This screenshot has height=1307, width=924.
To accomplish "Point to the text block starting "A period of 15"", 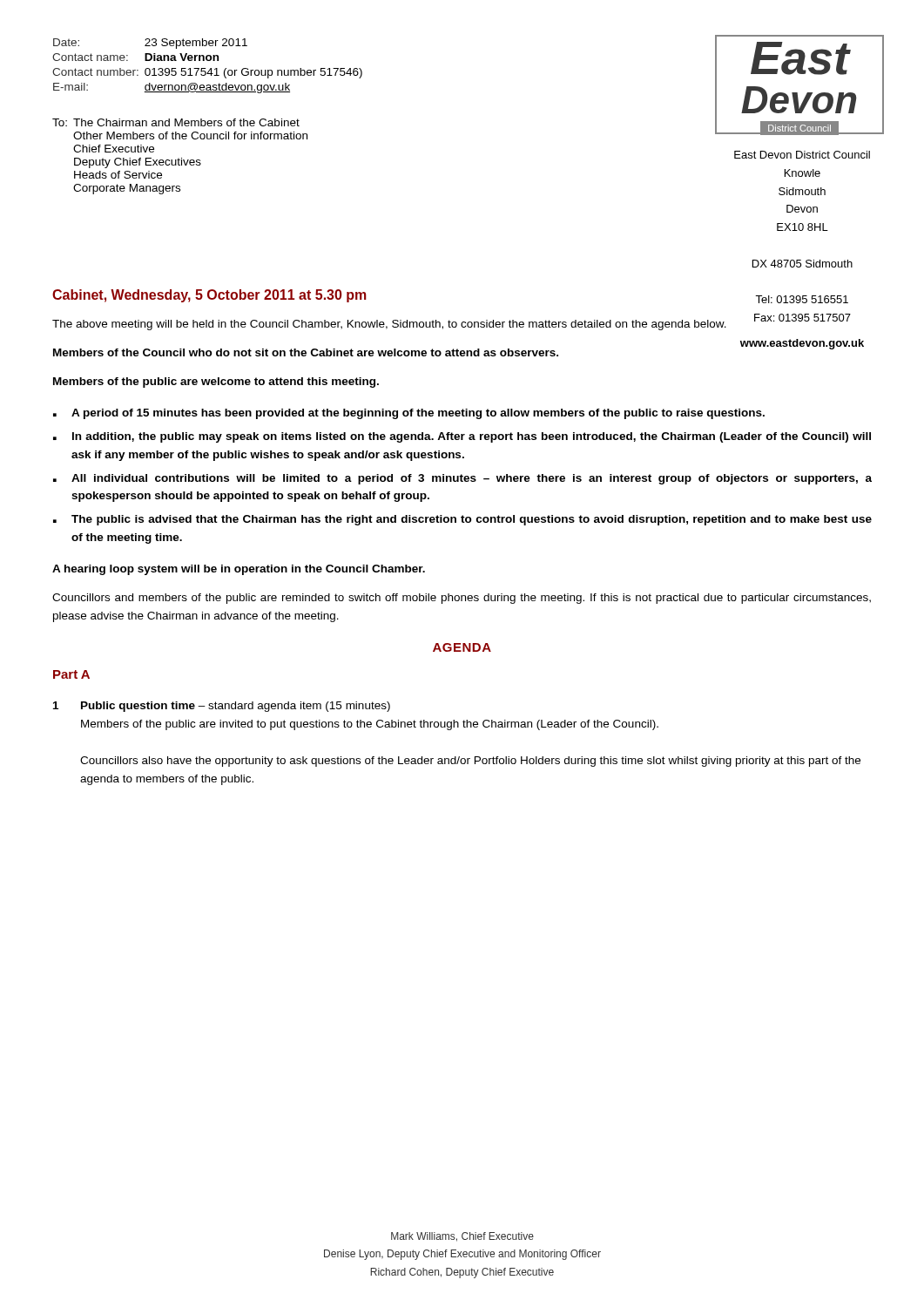I will [418, 412].
